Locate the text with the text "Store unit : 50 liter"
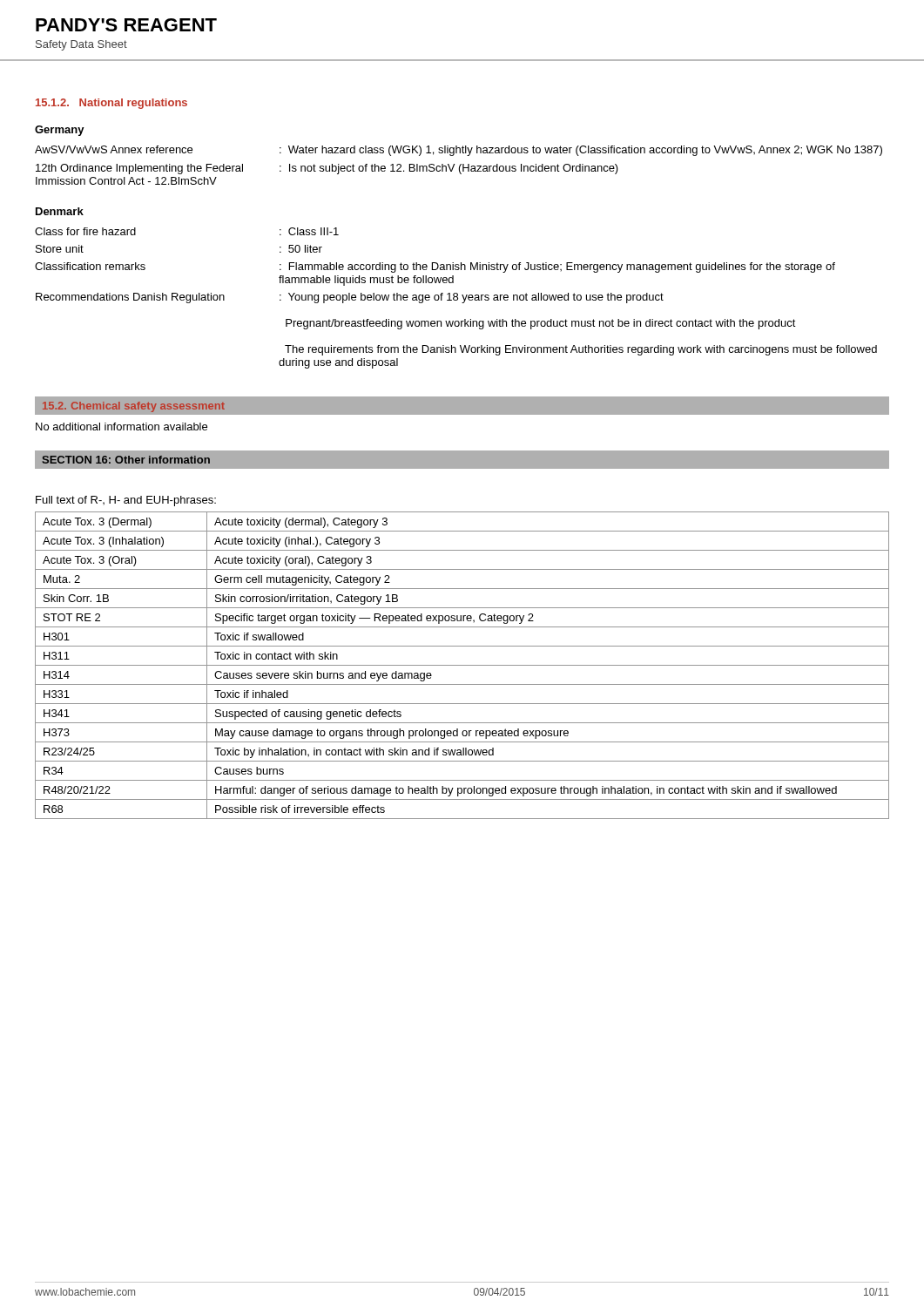Screen dimensions: 1307x924 57,249
